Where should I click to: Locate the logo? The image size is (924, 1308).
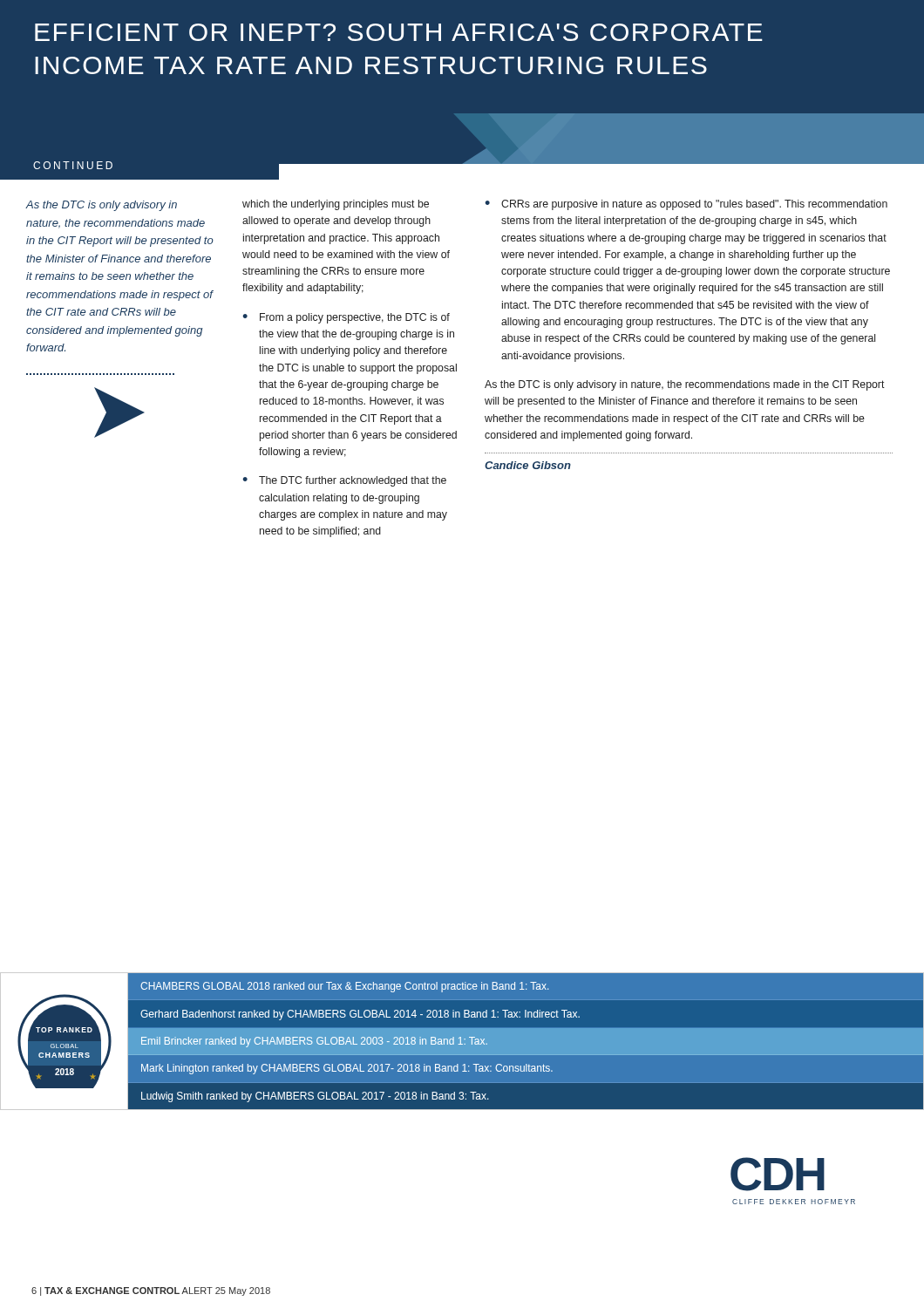click(x=812, y=1176)
